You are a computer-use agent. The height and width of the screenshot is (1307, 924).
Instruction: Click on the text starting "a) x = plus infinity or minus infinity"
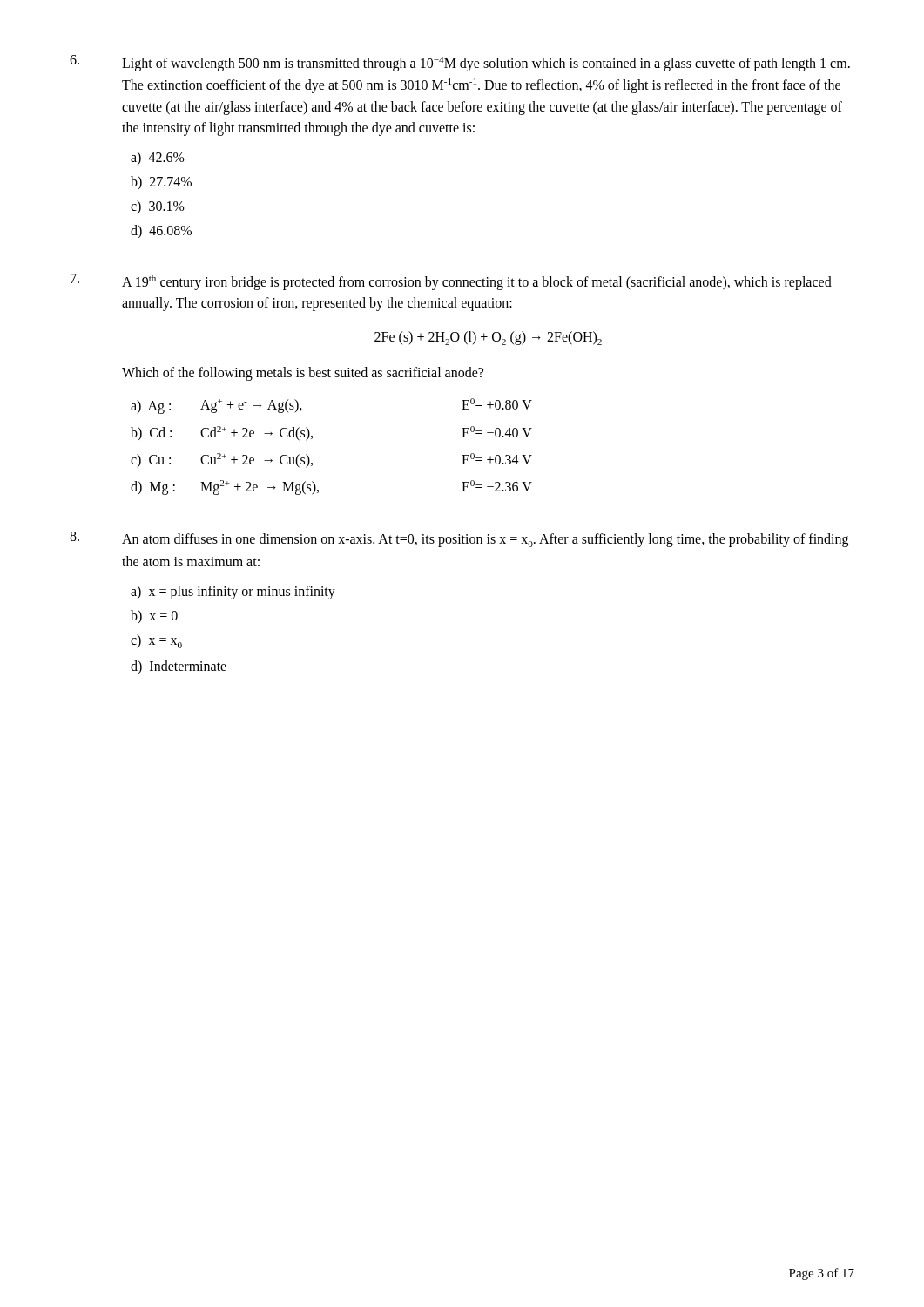pos(233,592)
